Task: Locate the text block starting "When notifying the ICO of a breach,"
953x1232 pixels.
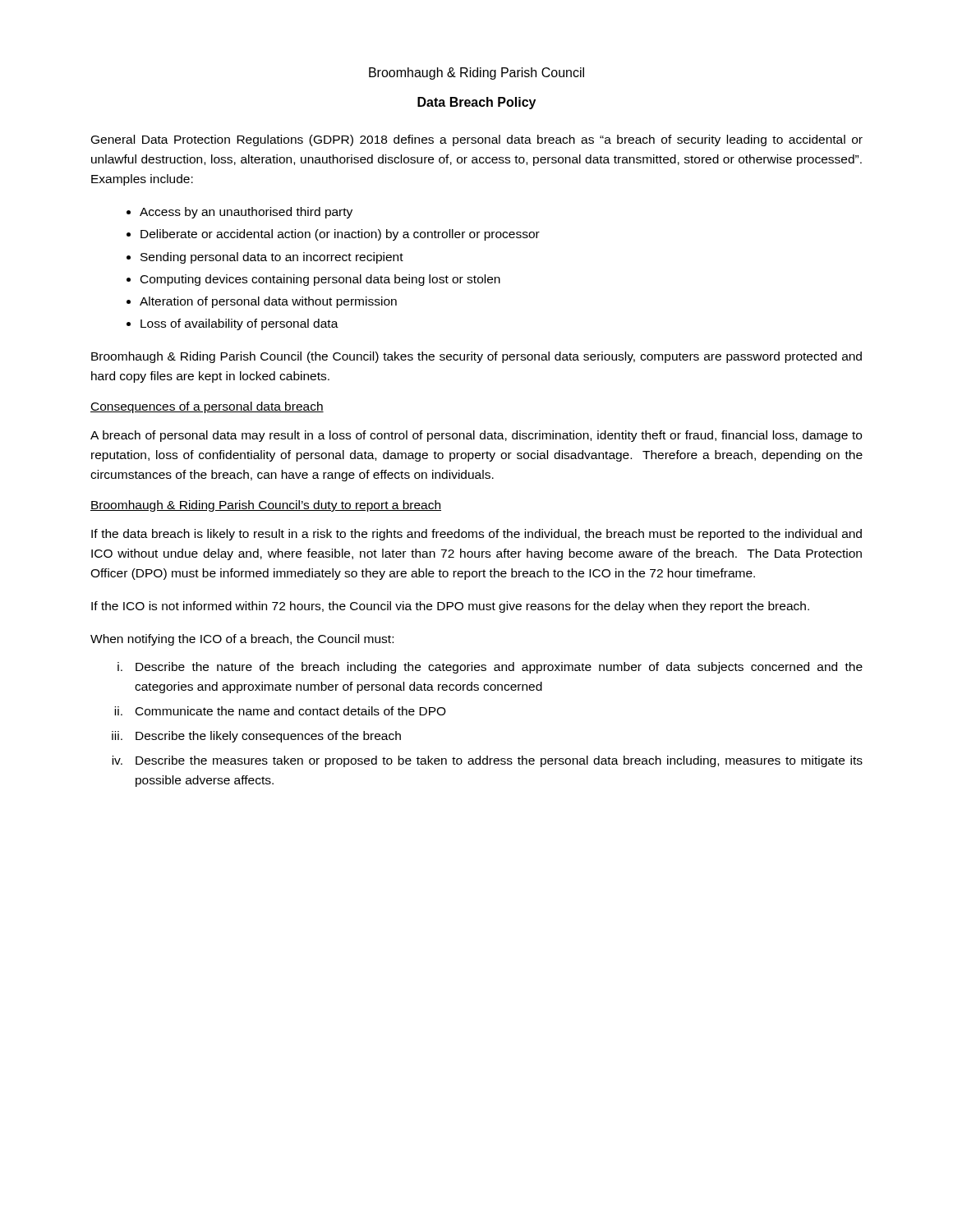Action: [243, 638]
